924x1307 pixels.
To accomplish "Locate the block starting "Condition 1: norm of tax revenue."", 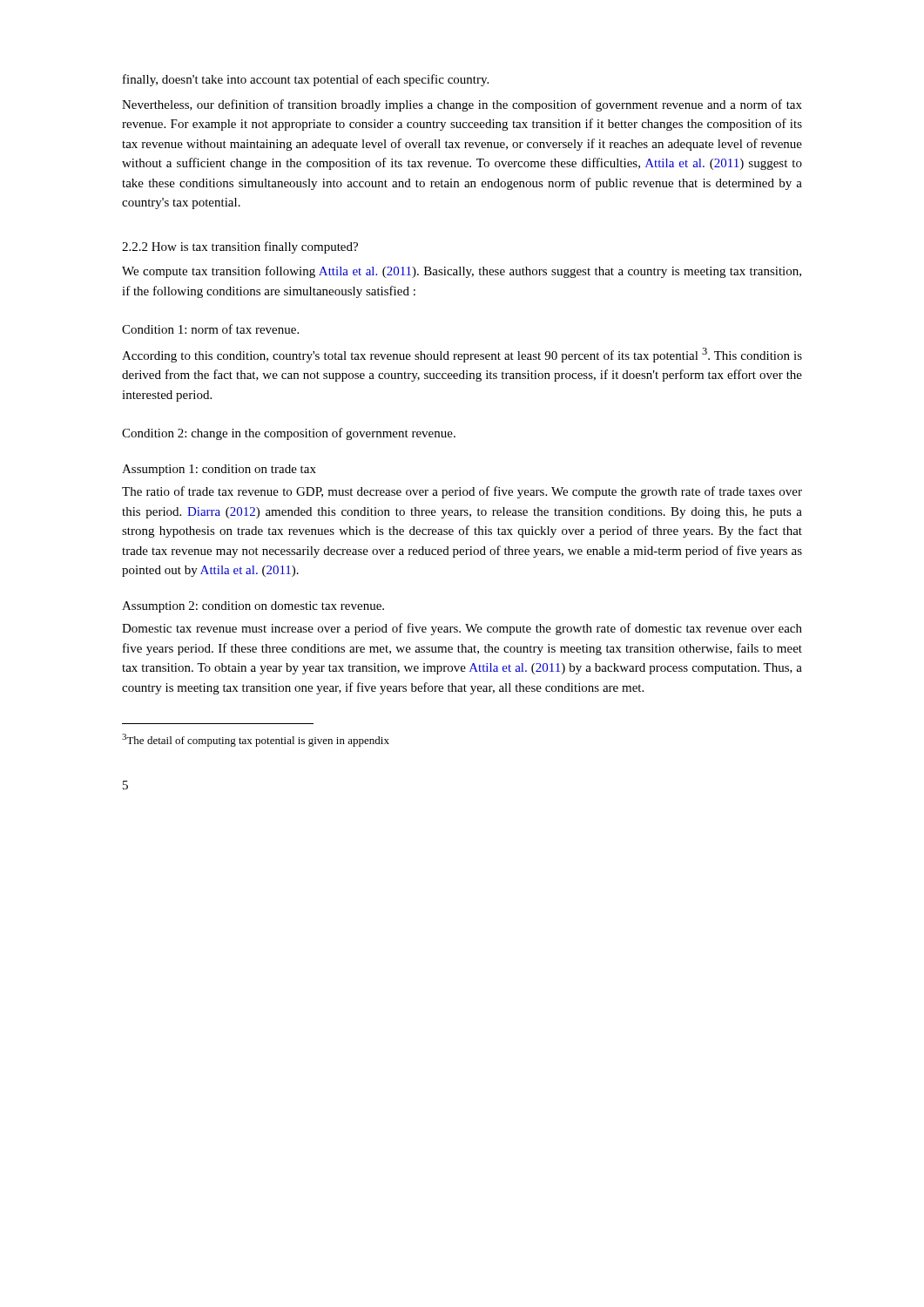I will (210, 329).
